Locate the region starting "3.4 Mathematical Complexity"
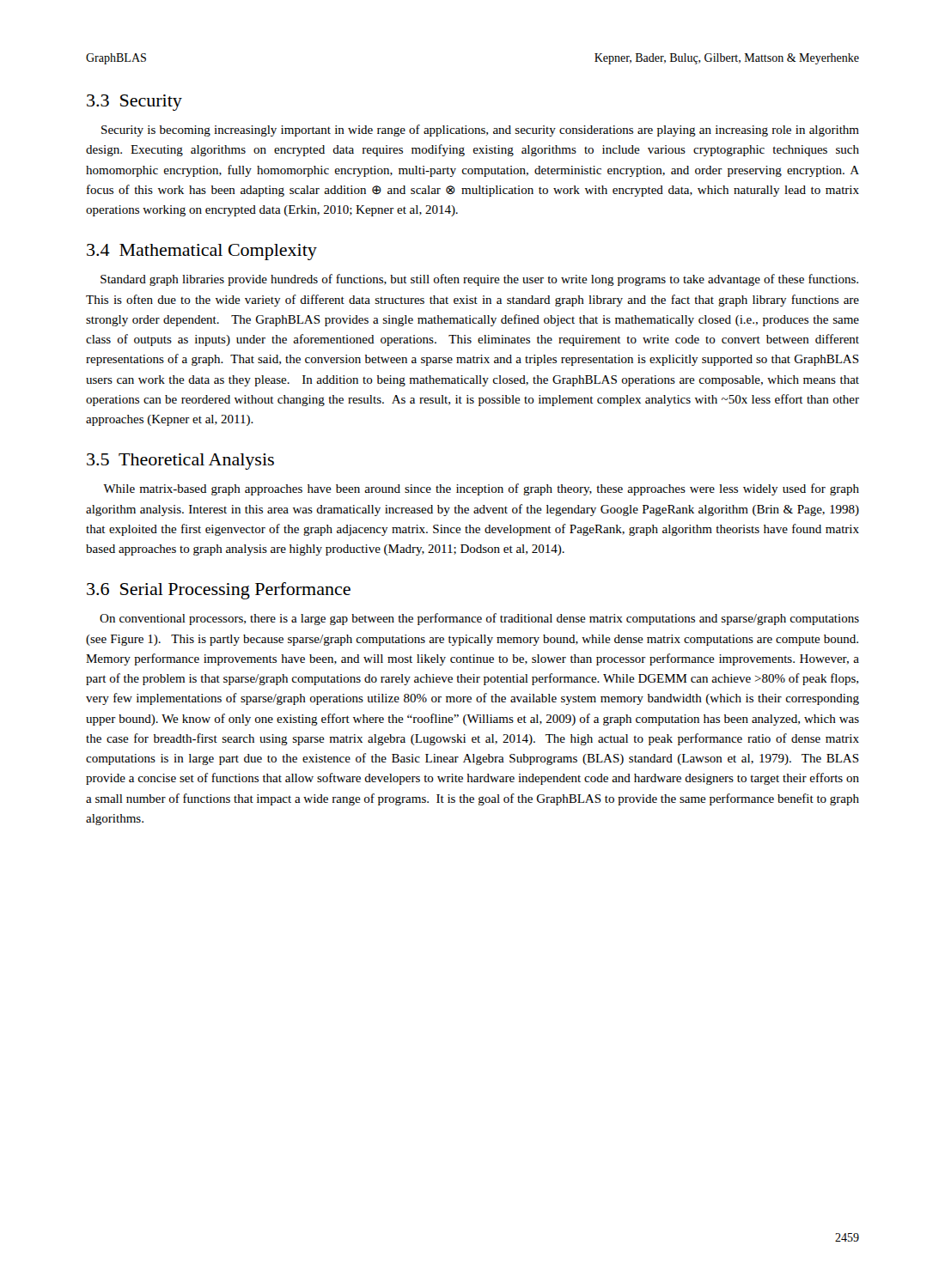Image resolution: width=945 pixels, height=1288 pixels. 202,252
